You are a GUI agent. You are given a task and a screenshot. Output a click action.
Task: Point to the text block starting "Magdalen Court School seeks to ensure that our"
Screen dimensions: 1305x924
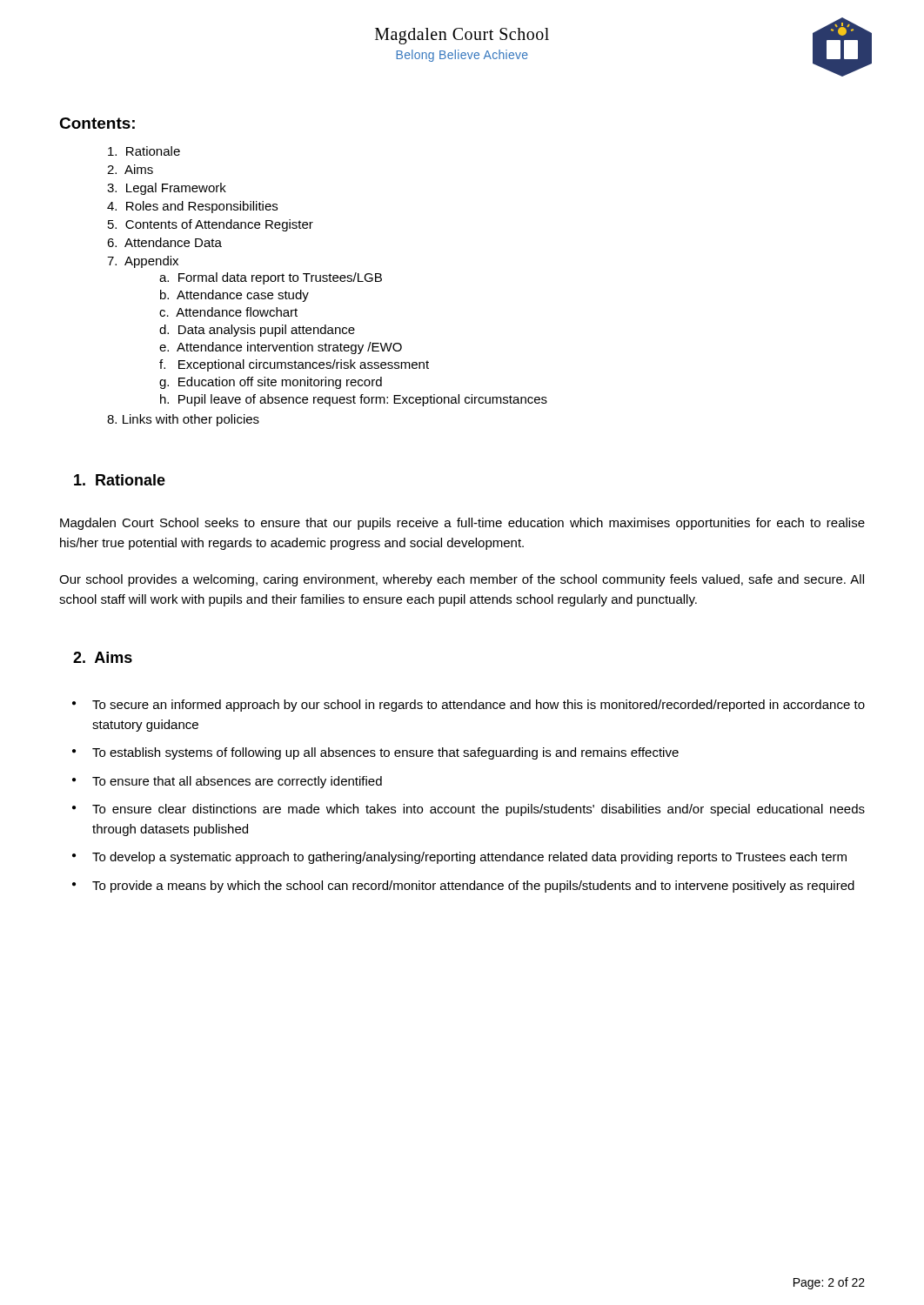pyautogui.click(x=462, y=533)
